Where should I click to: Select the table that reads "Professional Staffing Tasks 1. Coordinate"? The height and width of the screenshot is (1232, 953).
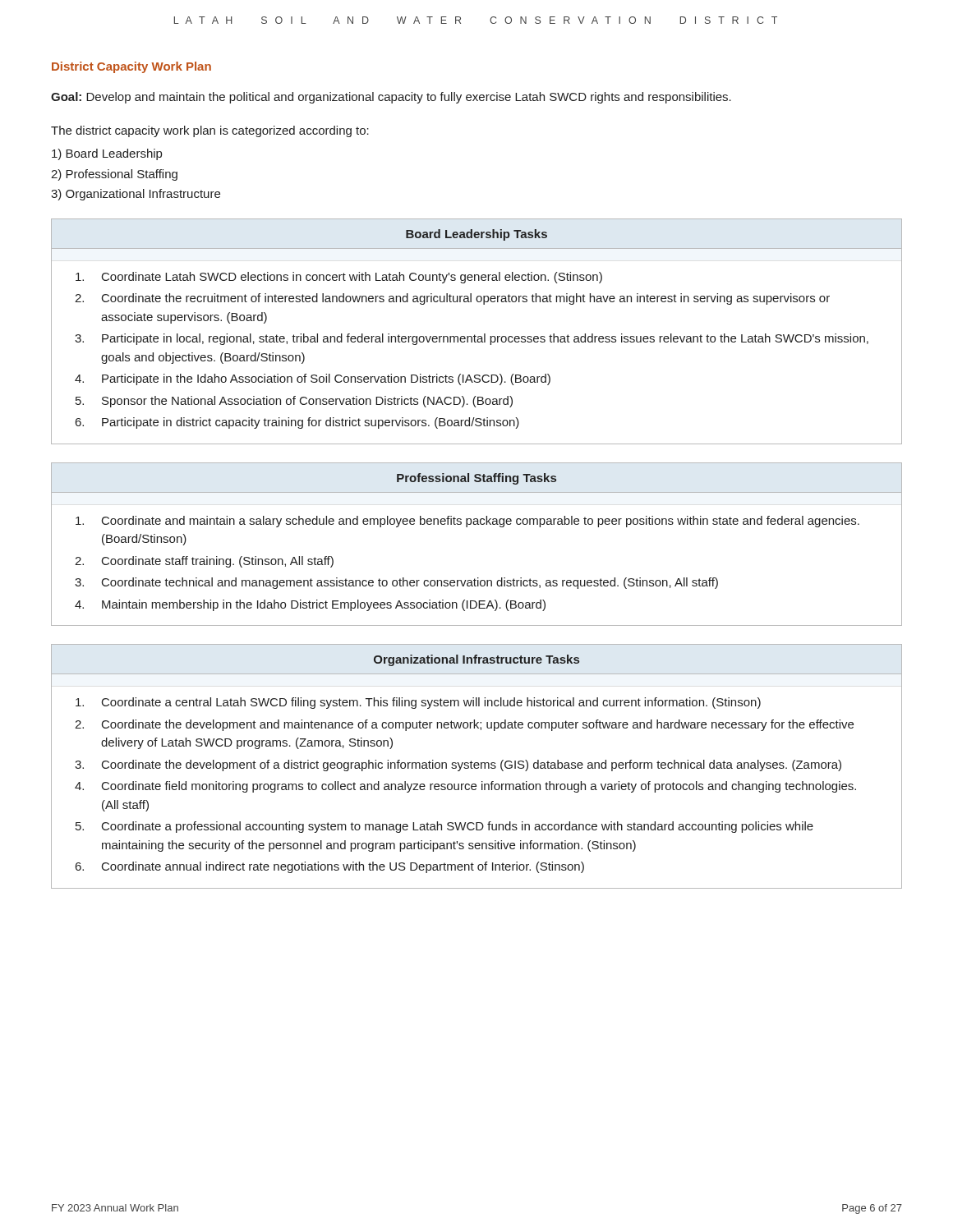click(476, 544)
